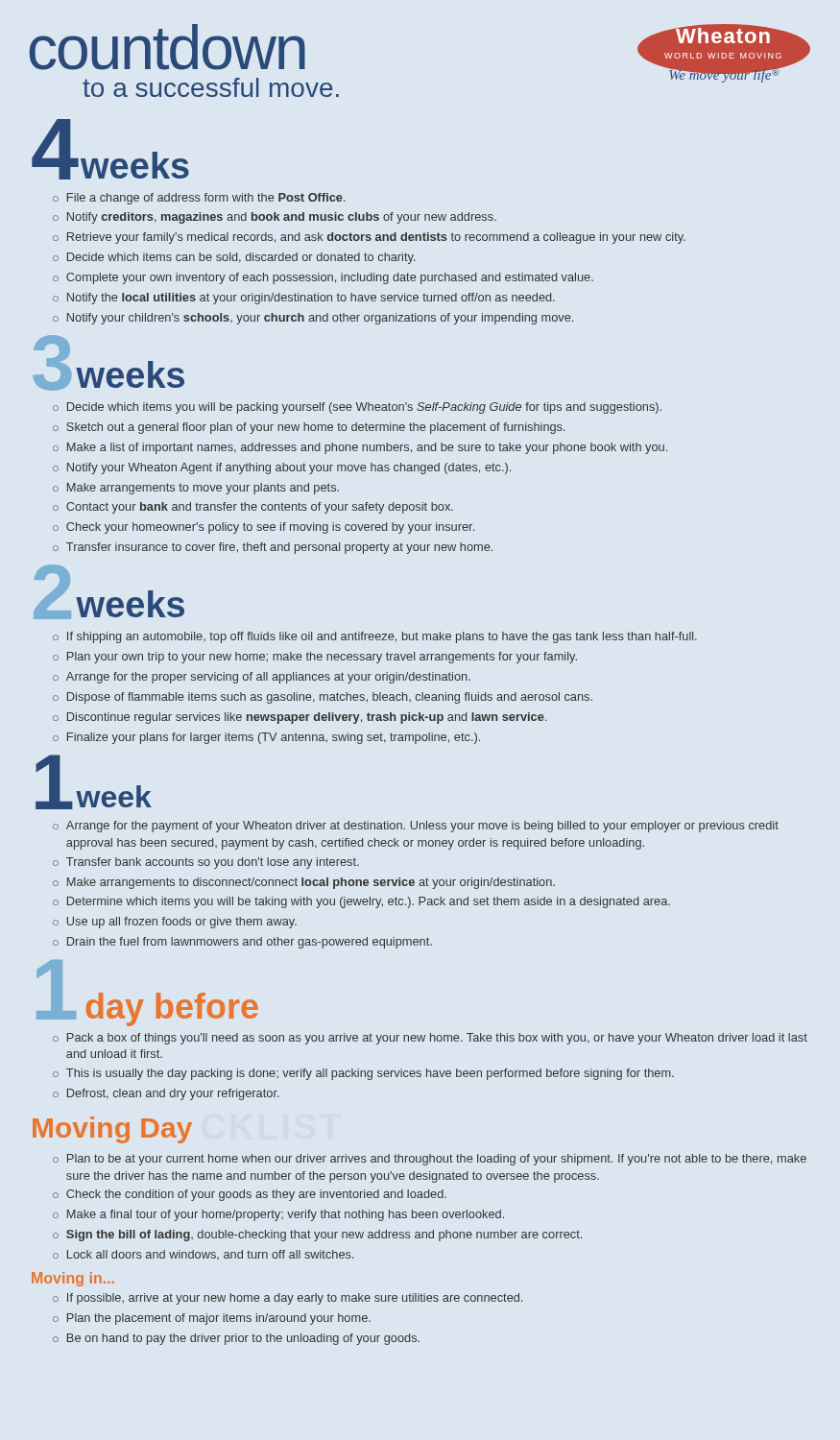Image resolution: width=840 pixels, height=1440 pixels.
Task: Click on the text block starting "○ Determine which"
Action: tap(361, 902)
